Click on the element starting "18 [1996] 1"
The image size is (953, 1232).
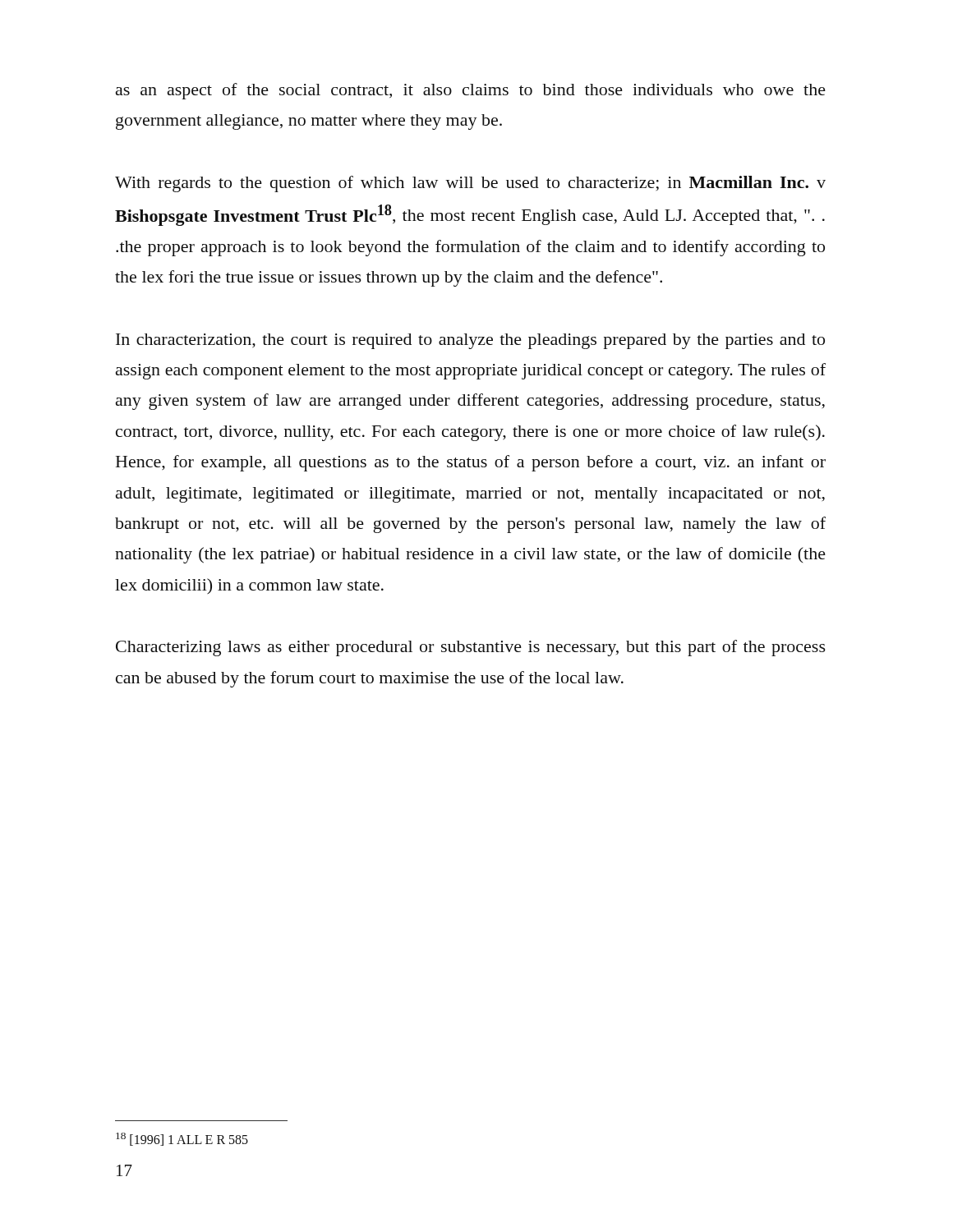click(x=182, y=1138)
